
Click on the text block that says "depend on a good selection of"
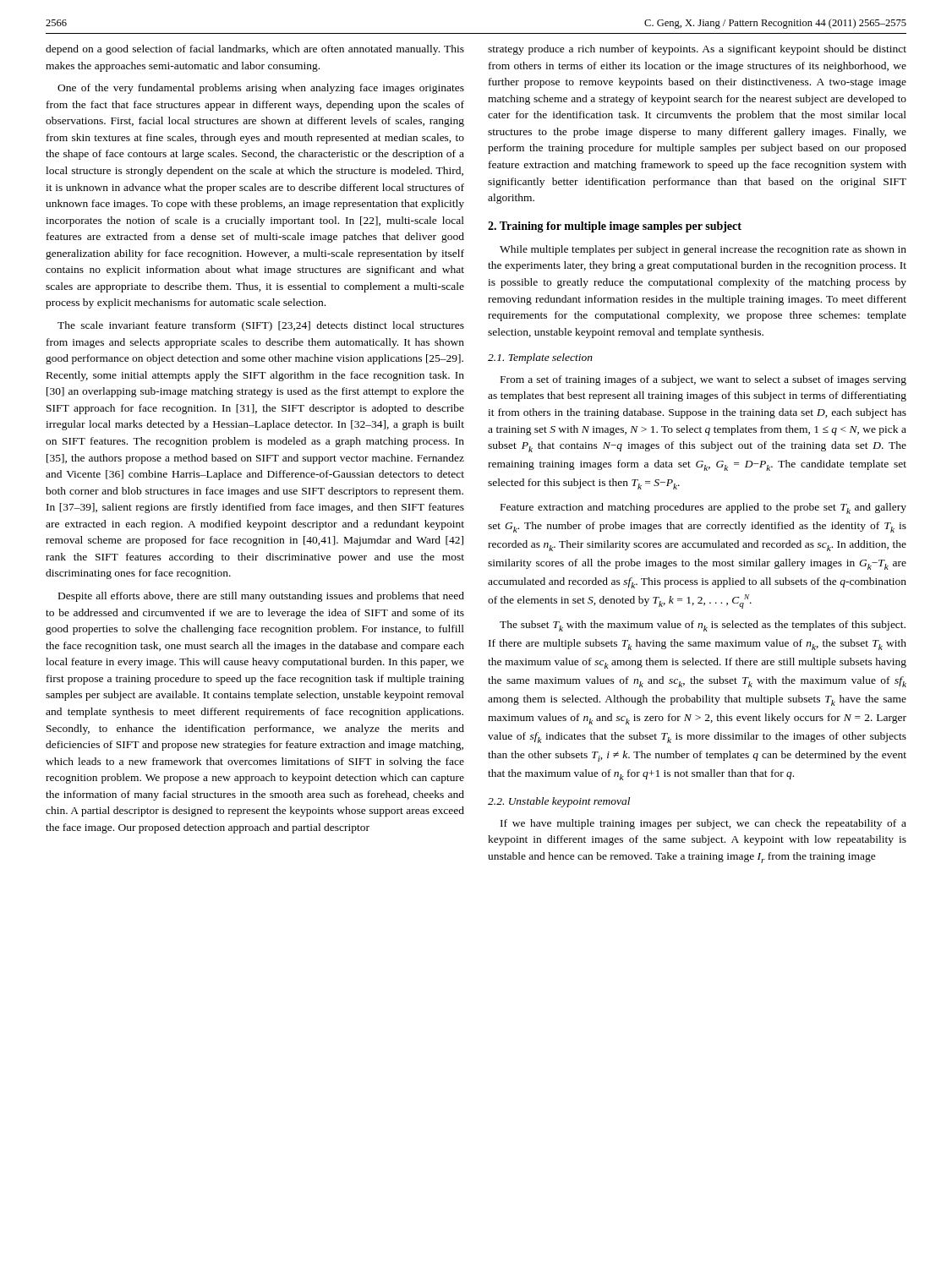coord(255,438)
